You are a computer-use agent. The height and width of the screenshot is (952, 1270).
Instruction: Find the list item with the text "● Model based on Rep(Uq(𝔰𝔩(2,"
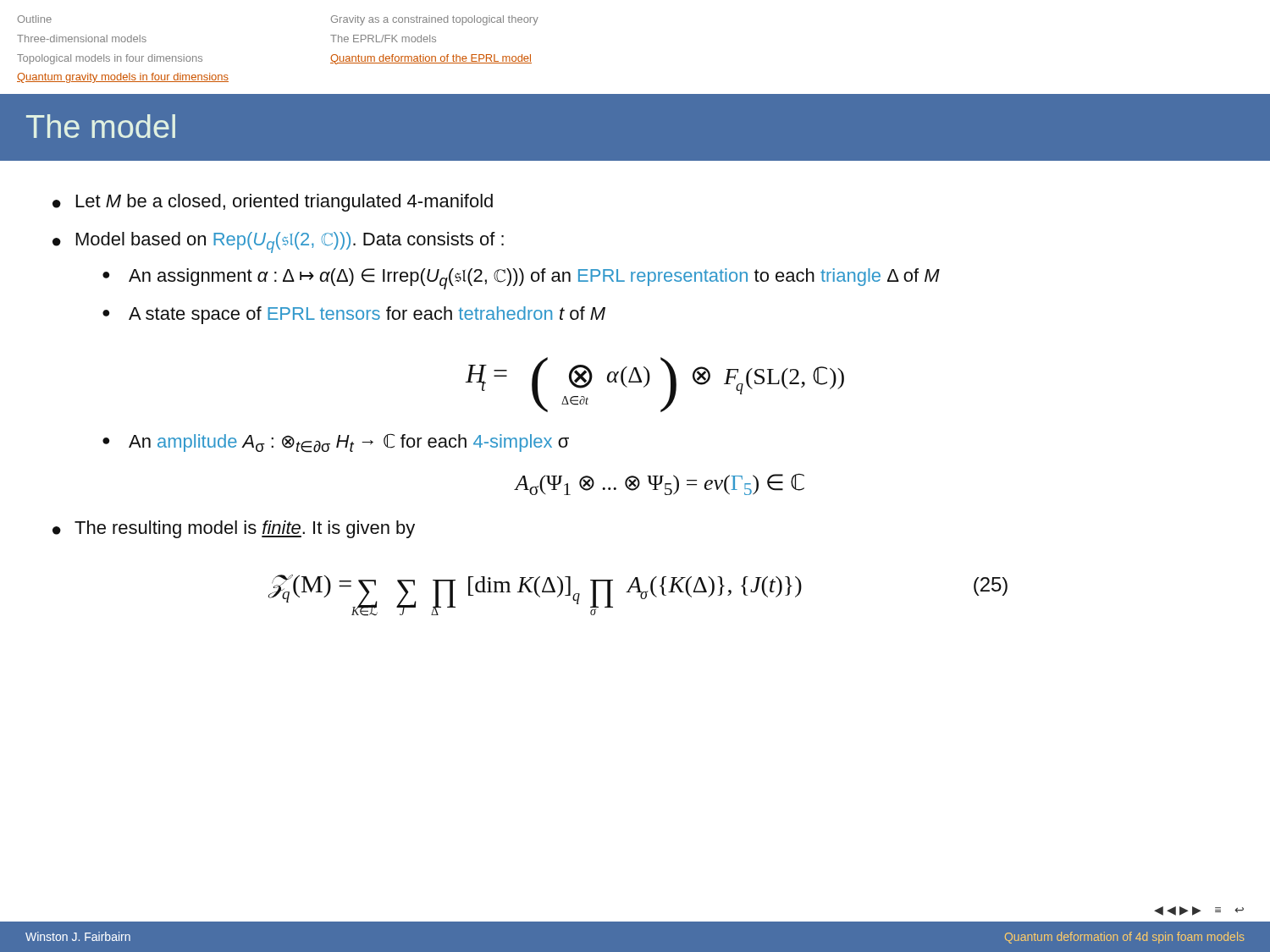coord(278,241)
